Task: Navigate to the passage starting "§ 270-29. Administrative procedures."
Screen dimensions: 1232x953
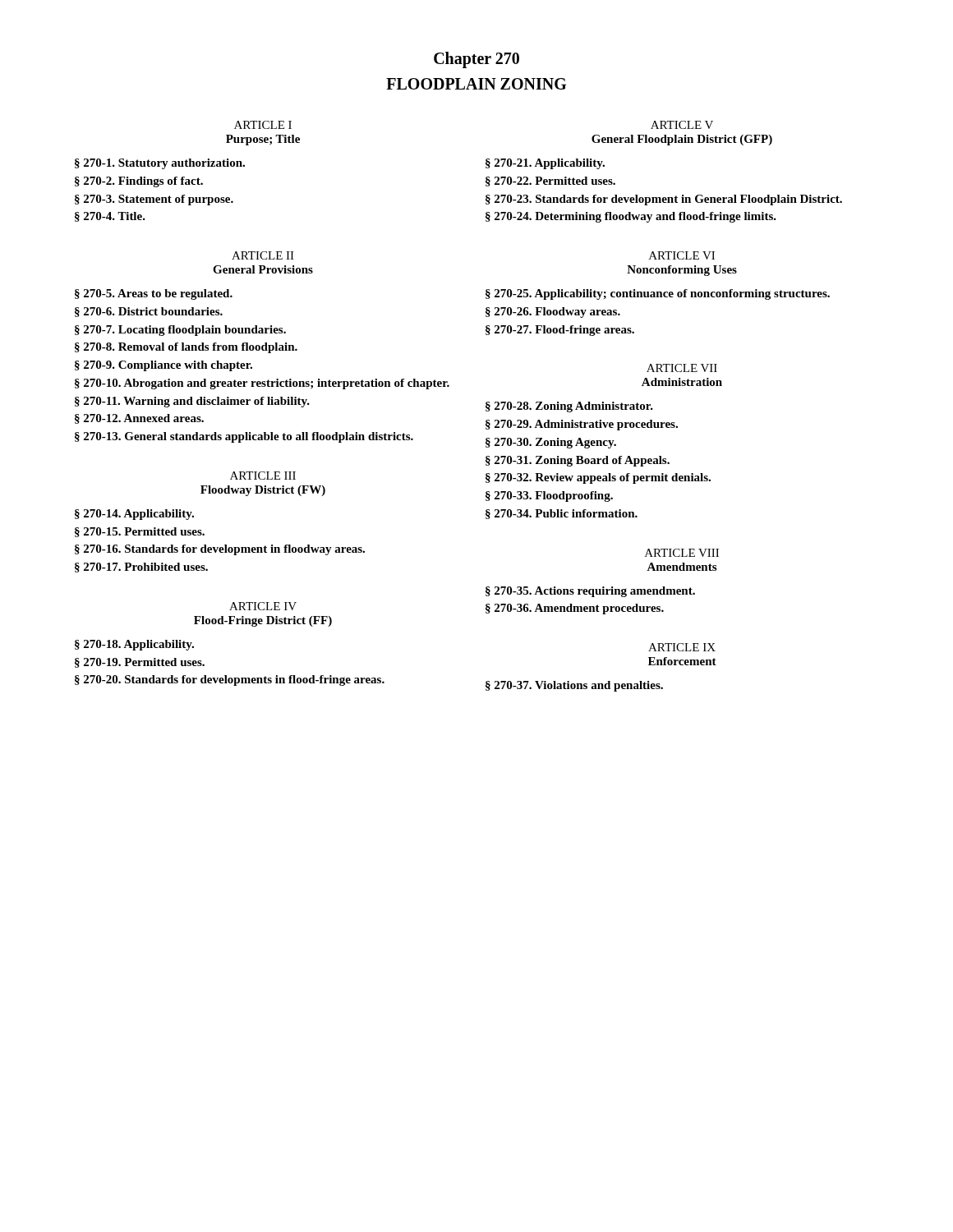Action: coord(582,424)
